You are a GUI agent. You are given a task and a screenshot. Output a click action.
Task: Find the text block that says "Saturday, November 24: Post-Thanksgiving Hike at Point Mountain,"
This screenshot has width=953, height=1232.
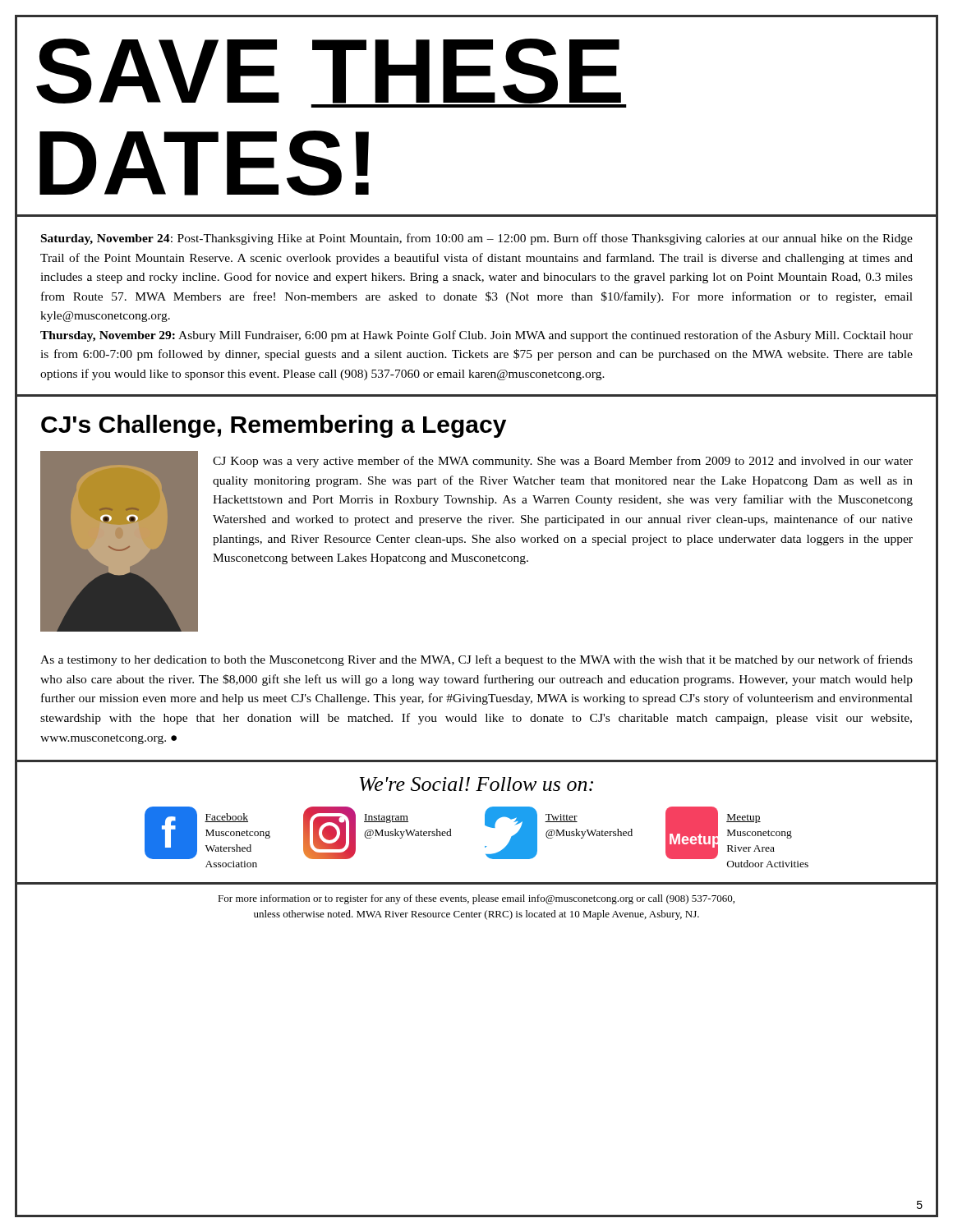(x=476, y=277)
